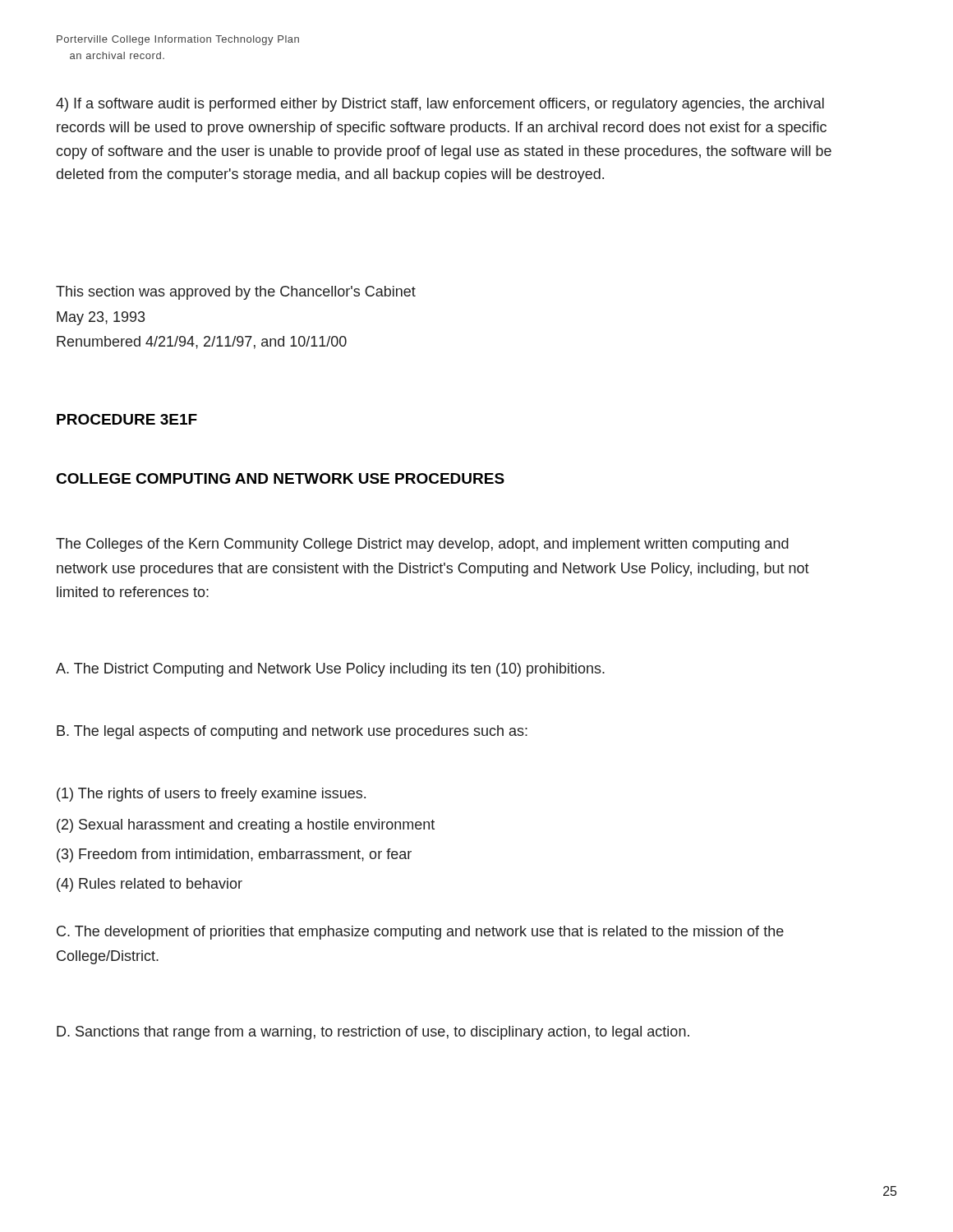Click on the text block starting "B. The legal aspects of"

tap(292, 731)
